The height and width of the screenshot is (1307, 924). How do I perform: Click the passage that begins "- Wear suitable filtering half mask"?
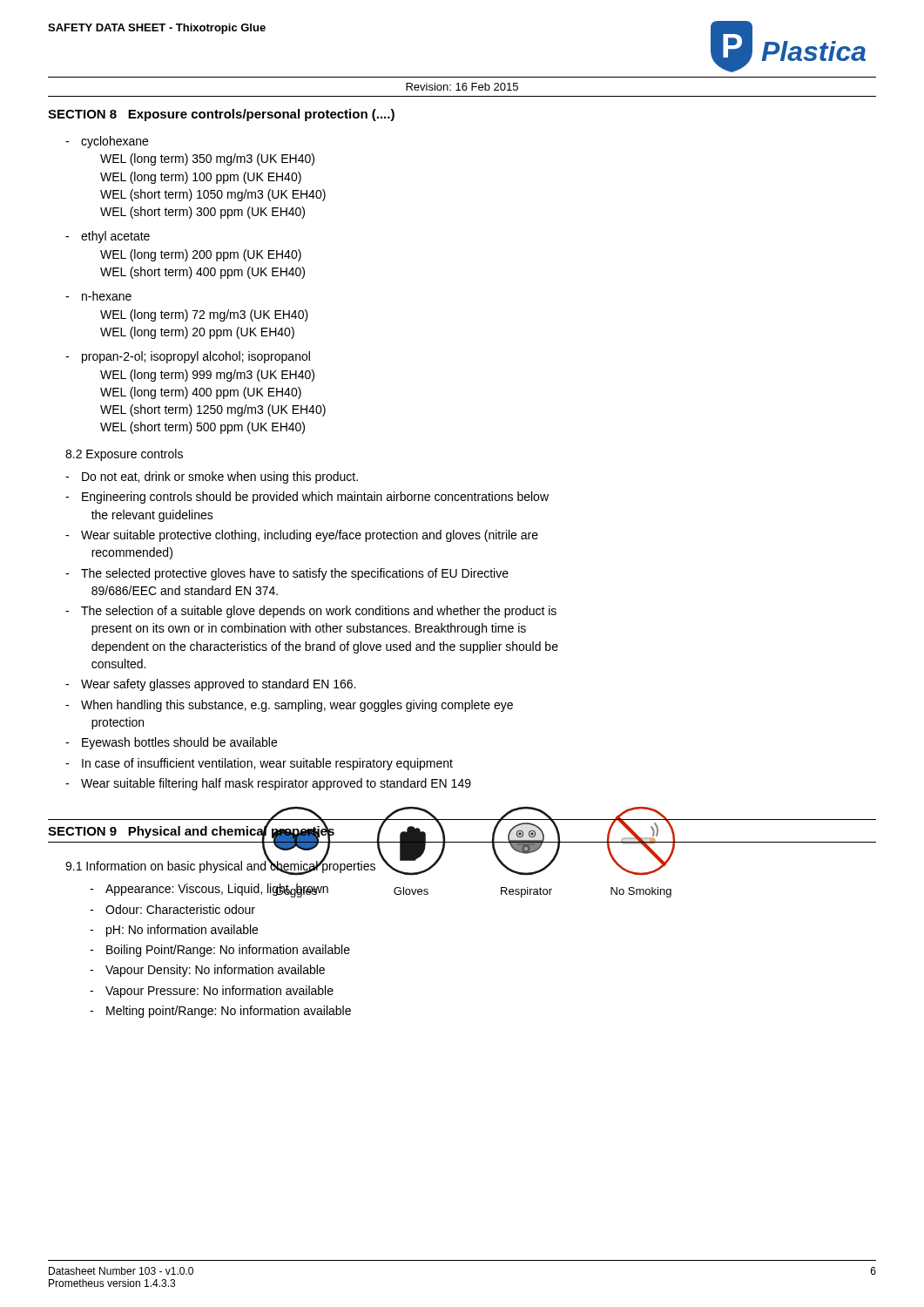268,783
